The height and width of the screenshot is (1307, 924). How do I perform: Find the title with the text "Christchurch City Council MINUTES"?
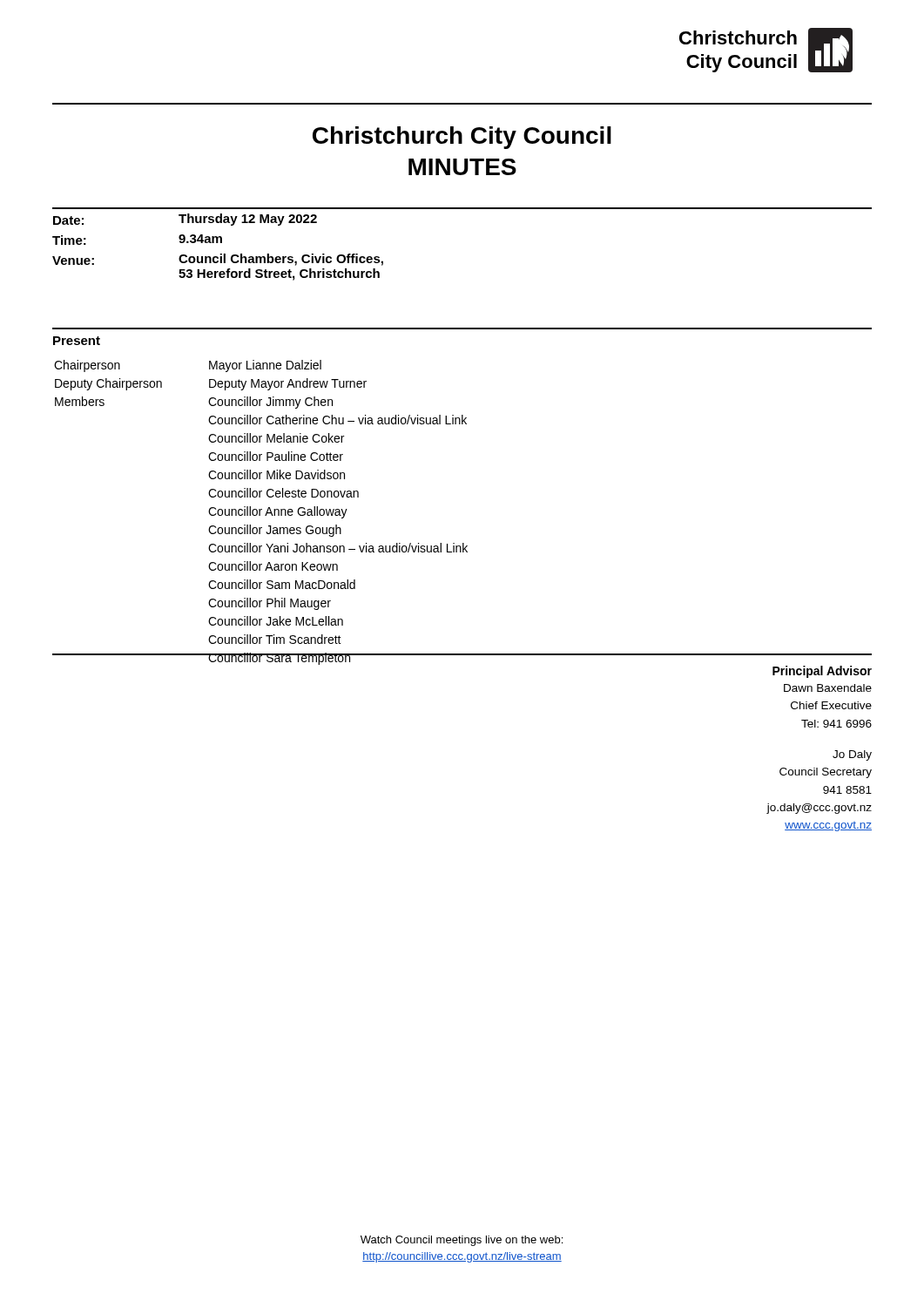pos(462,151)
